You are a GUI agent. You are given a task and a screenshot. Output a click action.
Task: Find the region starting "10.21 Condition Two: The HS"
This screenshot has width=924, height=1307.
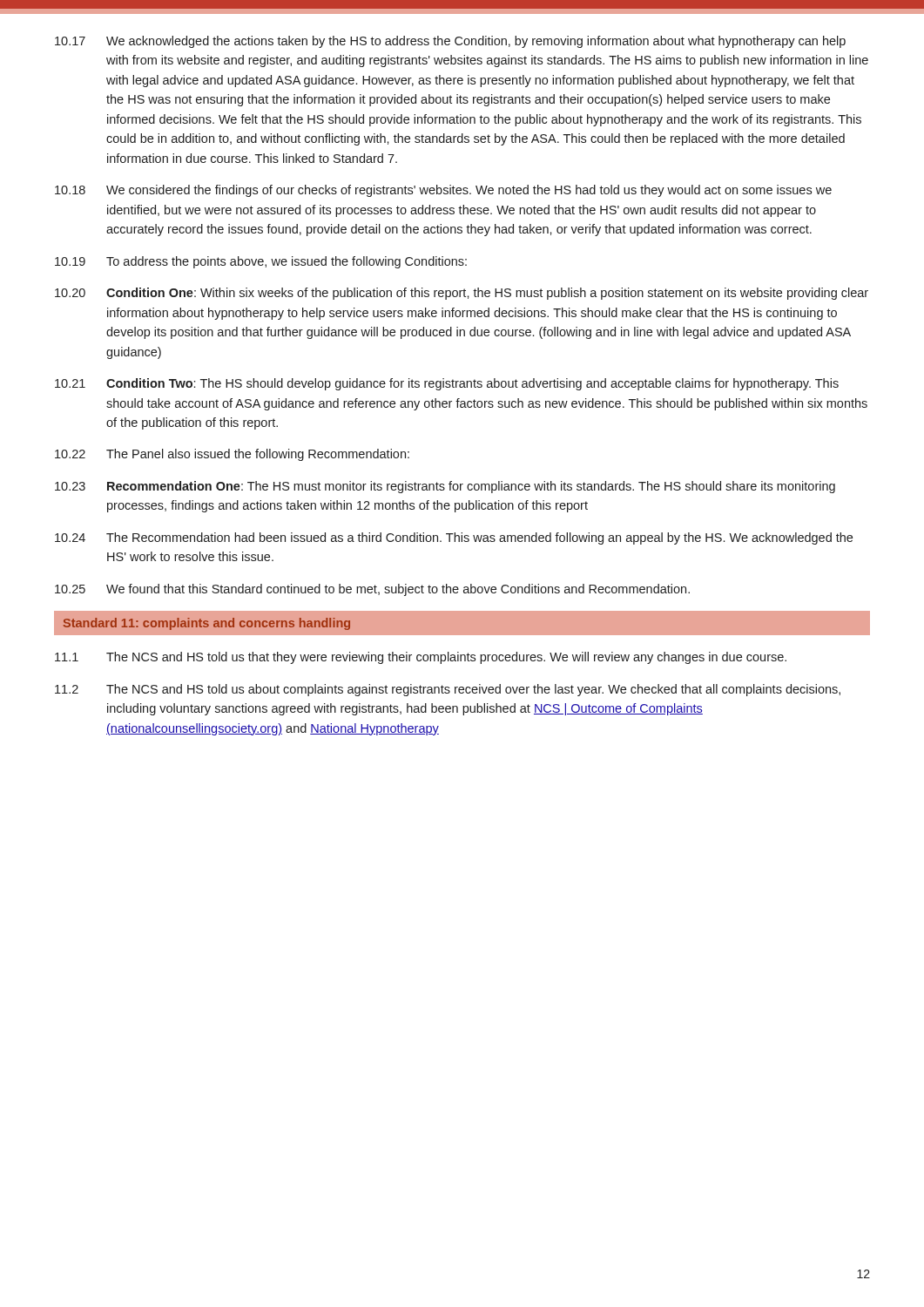[x=462, y=403]
